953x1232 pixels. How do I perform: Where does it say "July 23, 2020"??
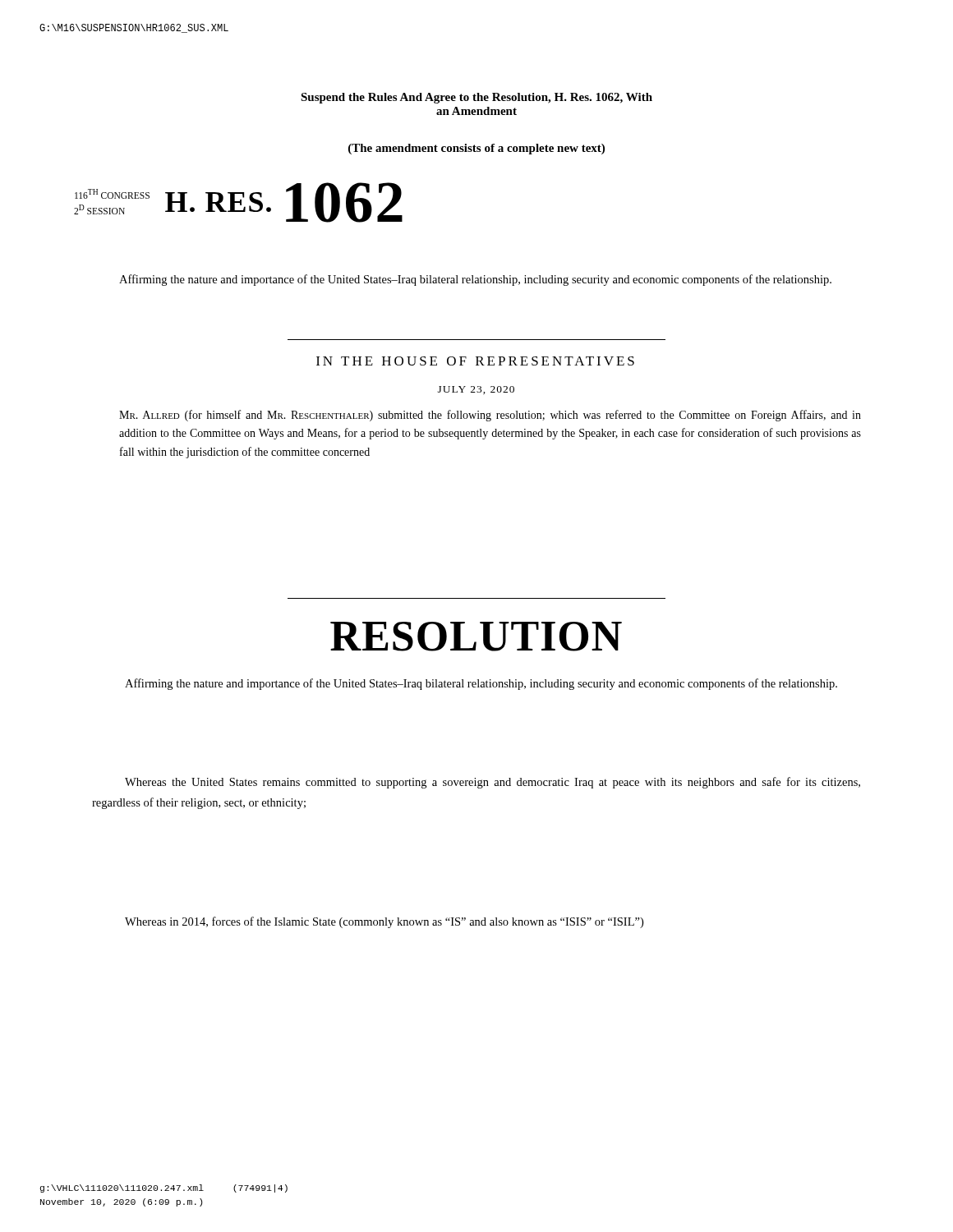476,389
